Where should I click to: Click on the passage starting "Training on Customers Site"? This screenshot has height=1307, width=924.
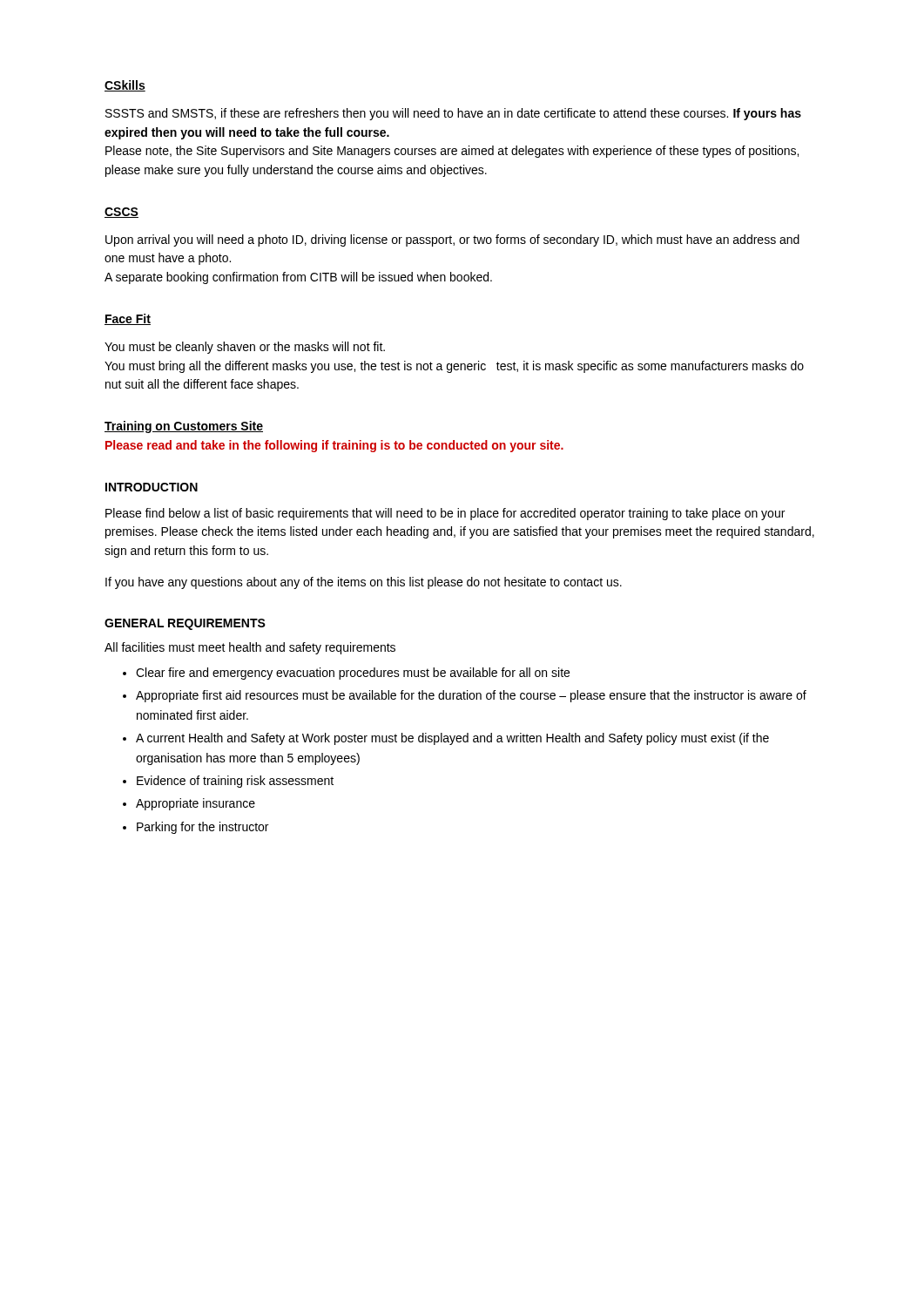184,426
